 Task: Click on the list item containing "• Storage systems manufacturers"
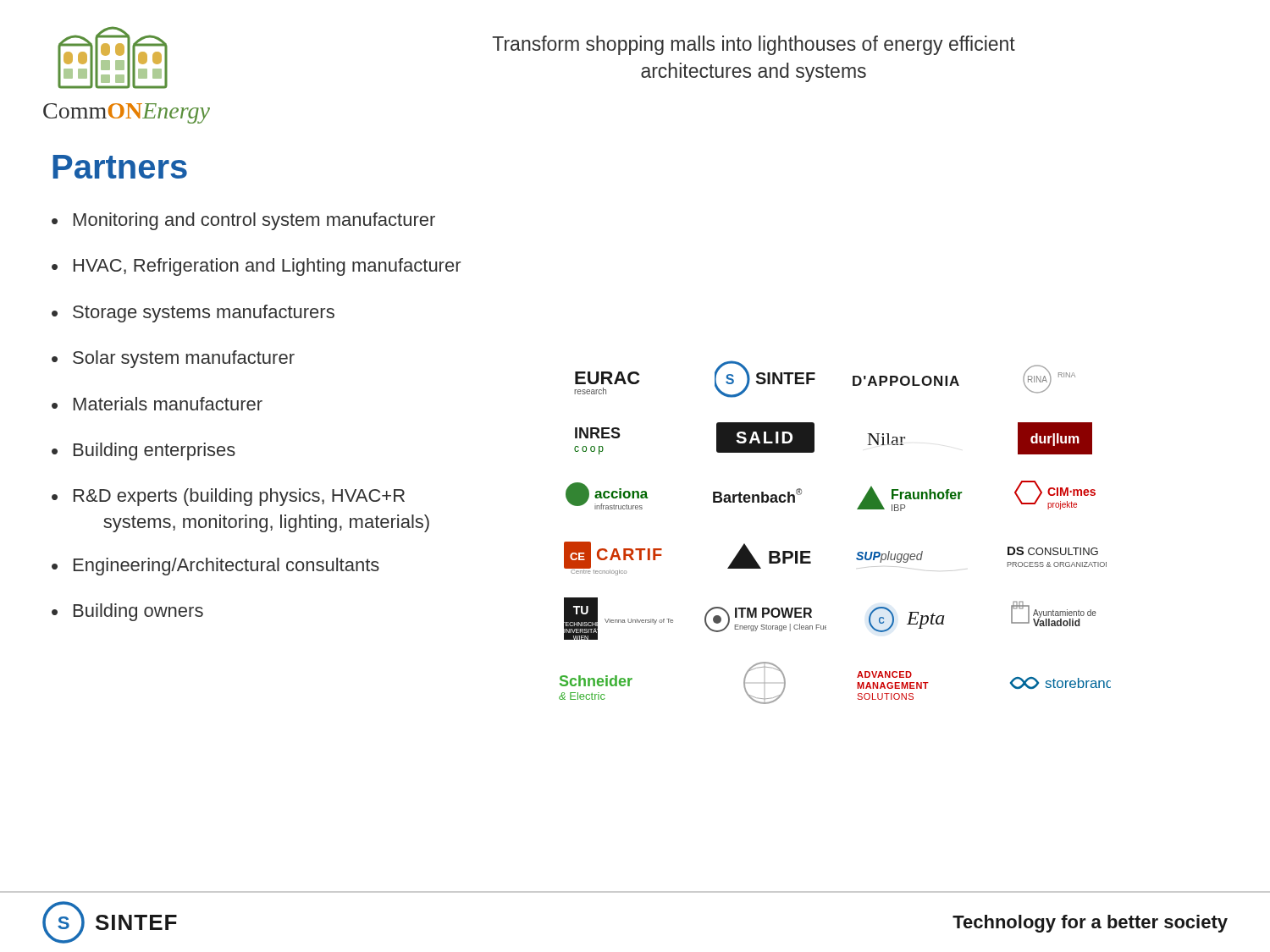coord(193,314)
